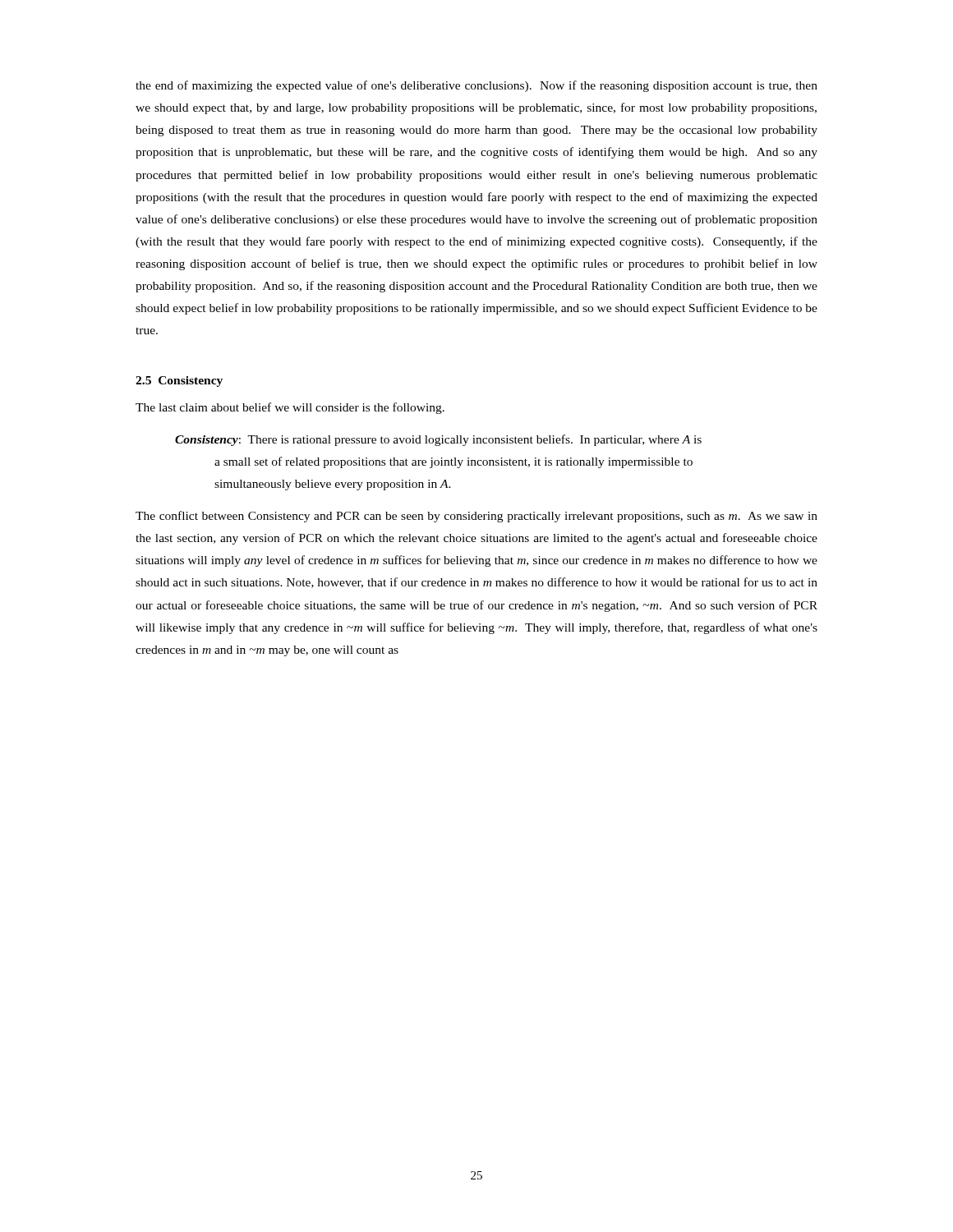Click the passage that begins "Consistency: There is rational"

pyautogui.click(x=496, y=463)
